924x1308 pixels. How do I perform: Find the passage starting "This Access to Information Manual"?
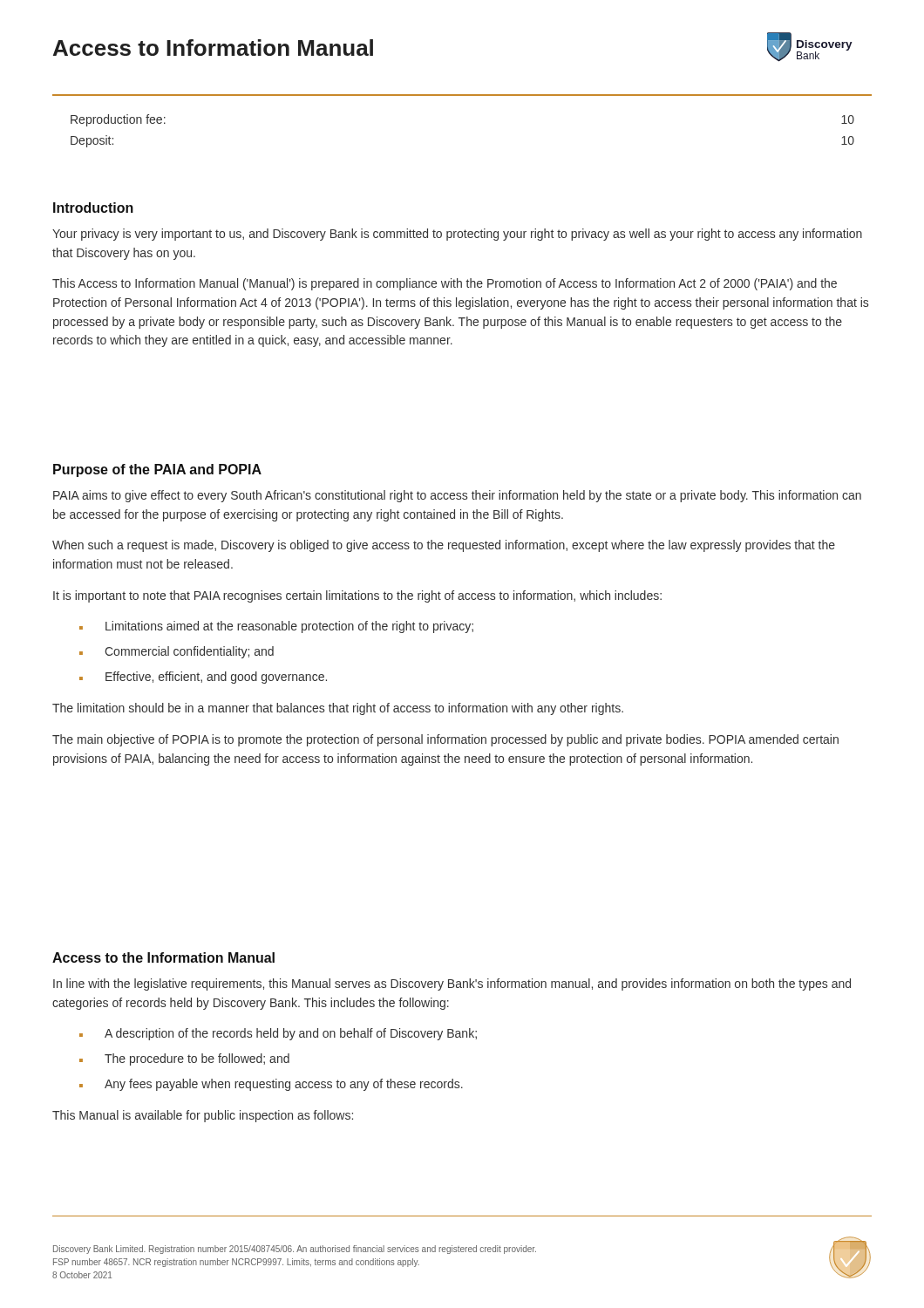tap(462, 313)
